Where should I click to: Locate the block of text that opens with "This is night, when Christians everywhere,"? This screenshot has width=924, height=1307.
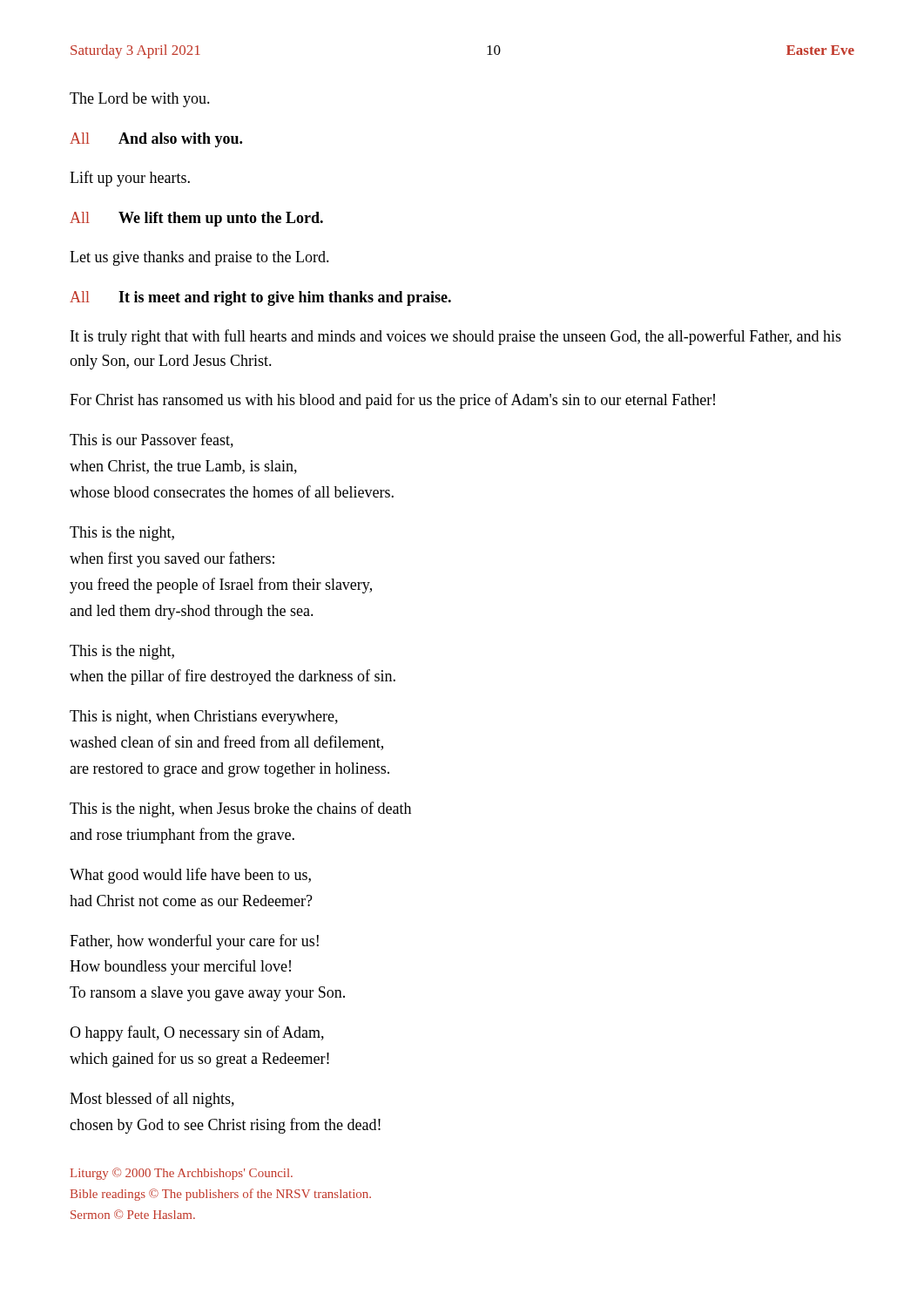[x=204, y=718]
